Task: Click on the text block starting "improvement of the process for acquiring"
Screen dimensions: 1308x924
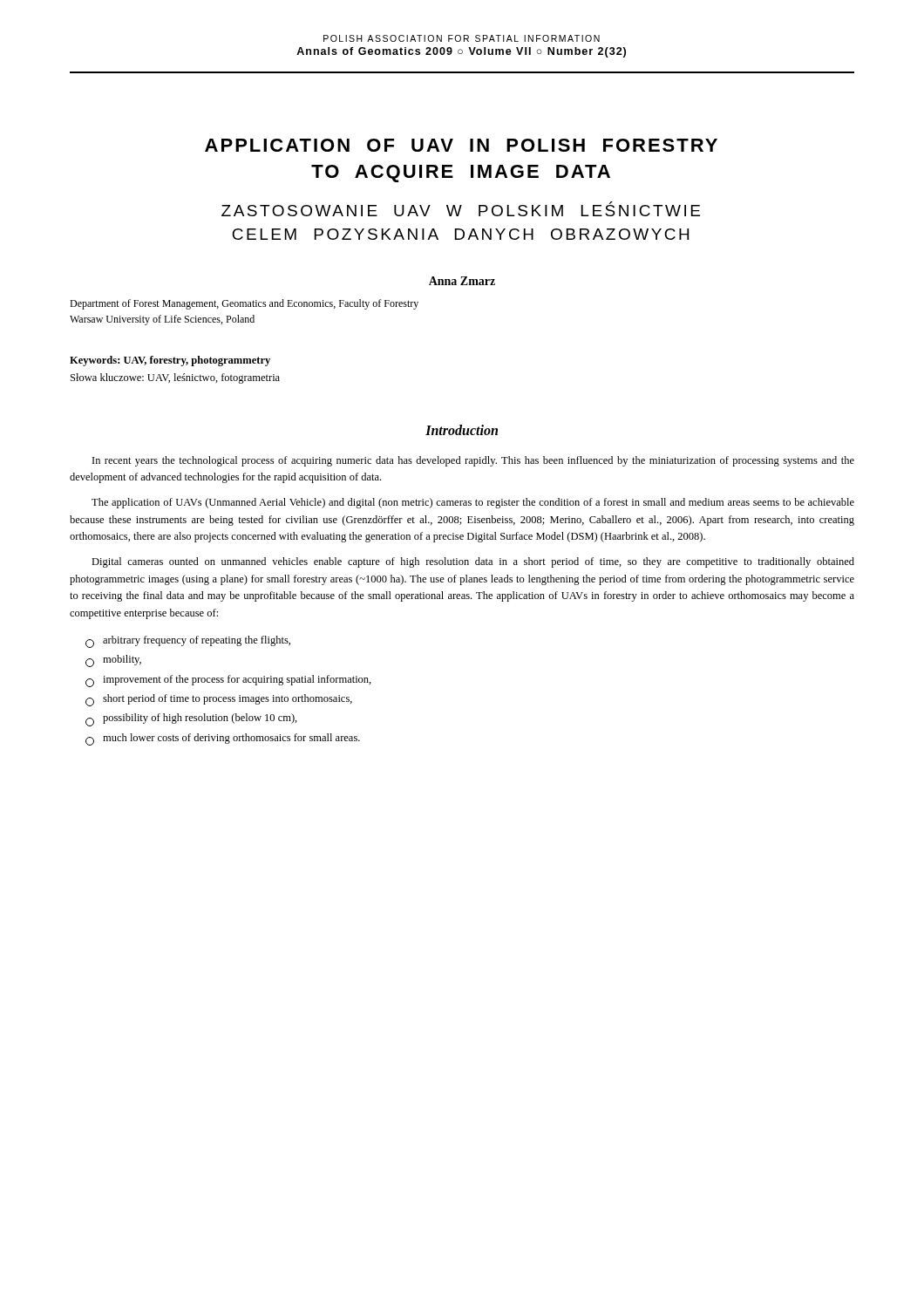Action: tap(228, 681)
